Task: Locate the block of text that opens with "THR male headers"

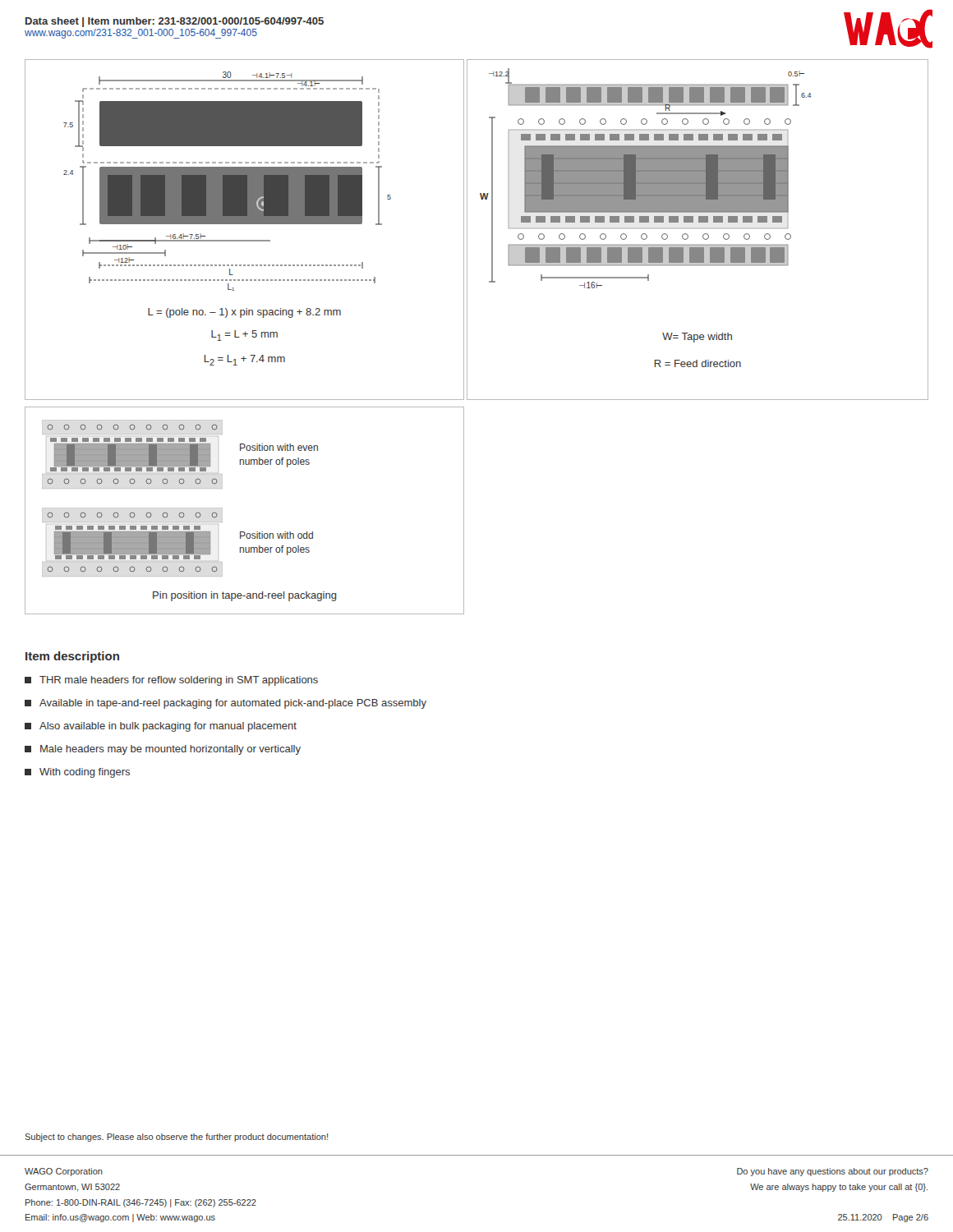Action: click(x=171, y=680)
